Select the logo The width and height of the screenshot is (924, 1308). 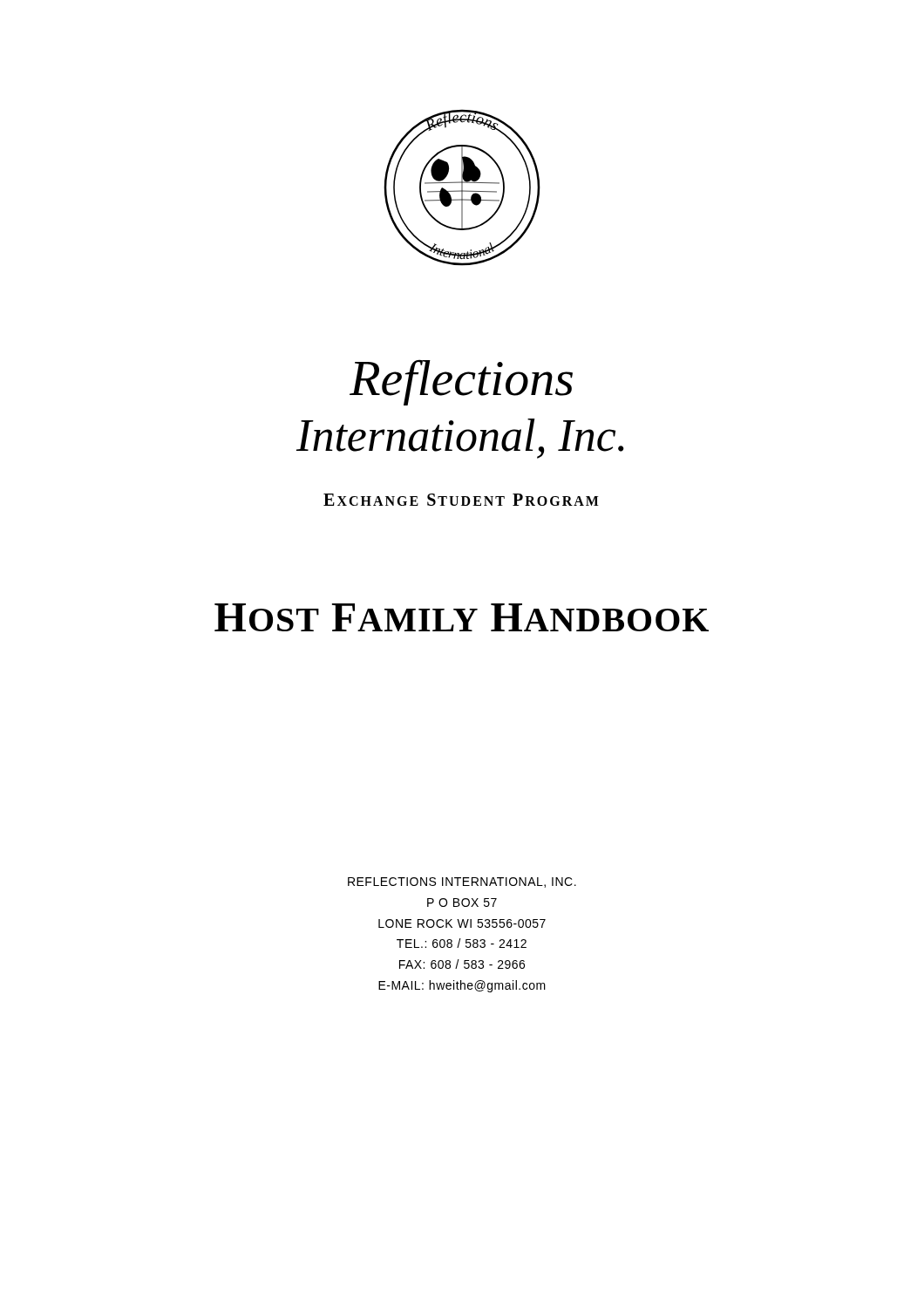(462, 188)
